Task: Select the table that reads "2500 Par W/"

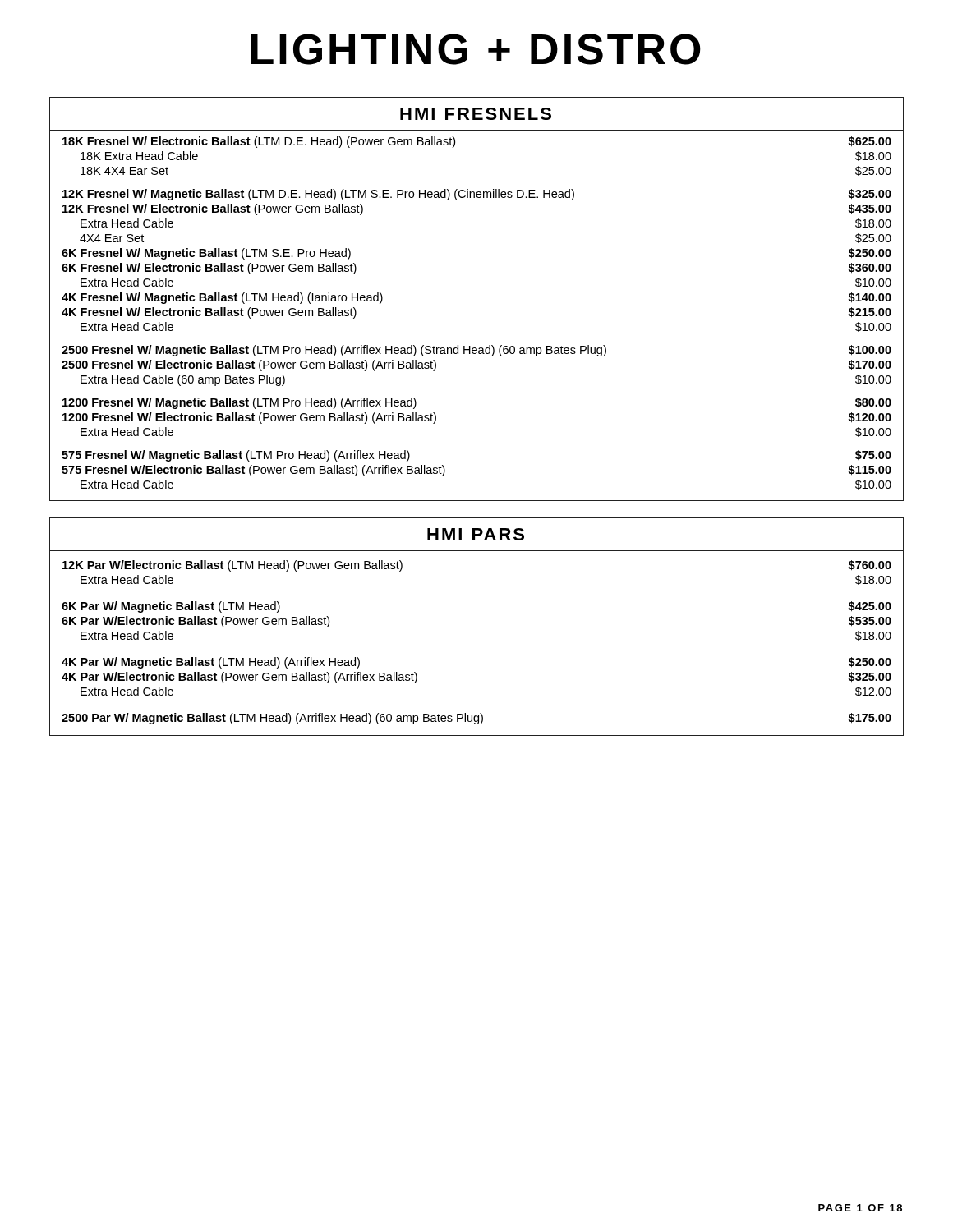Action: click(x=476, y=718)
